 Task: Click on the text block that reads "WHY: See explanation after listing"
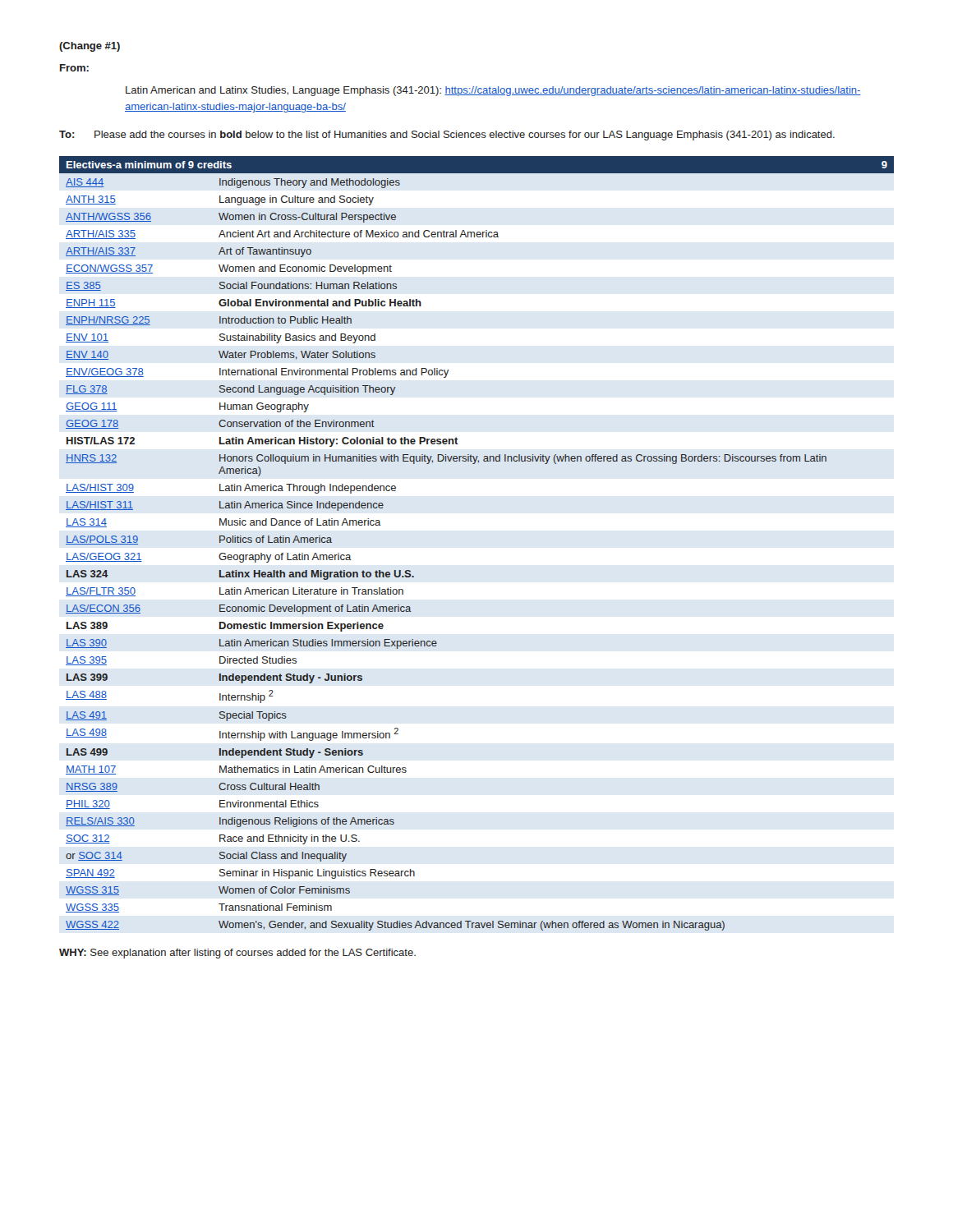(x=238, y=952)
